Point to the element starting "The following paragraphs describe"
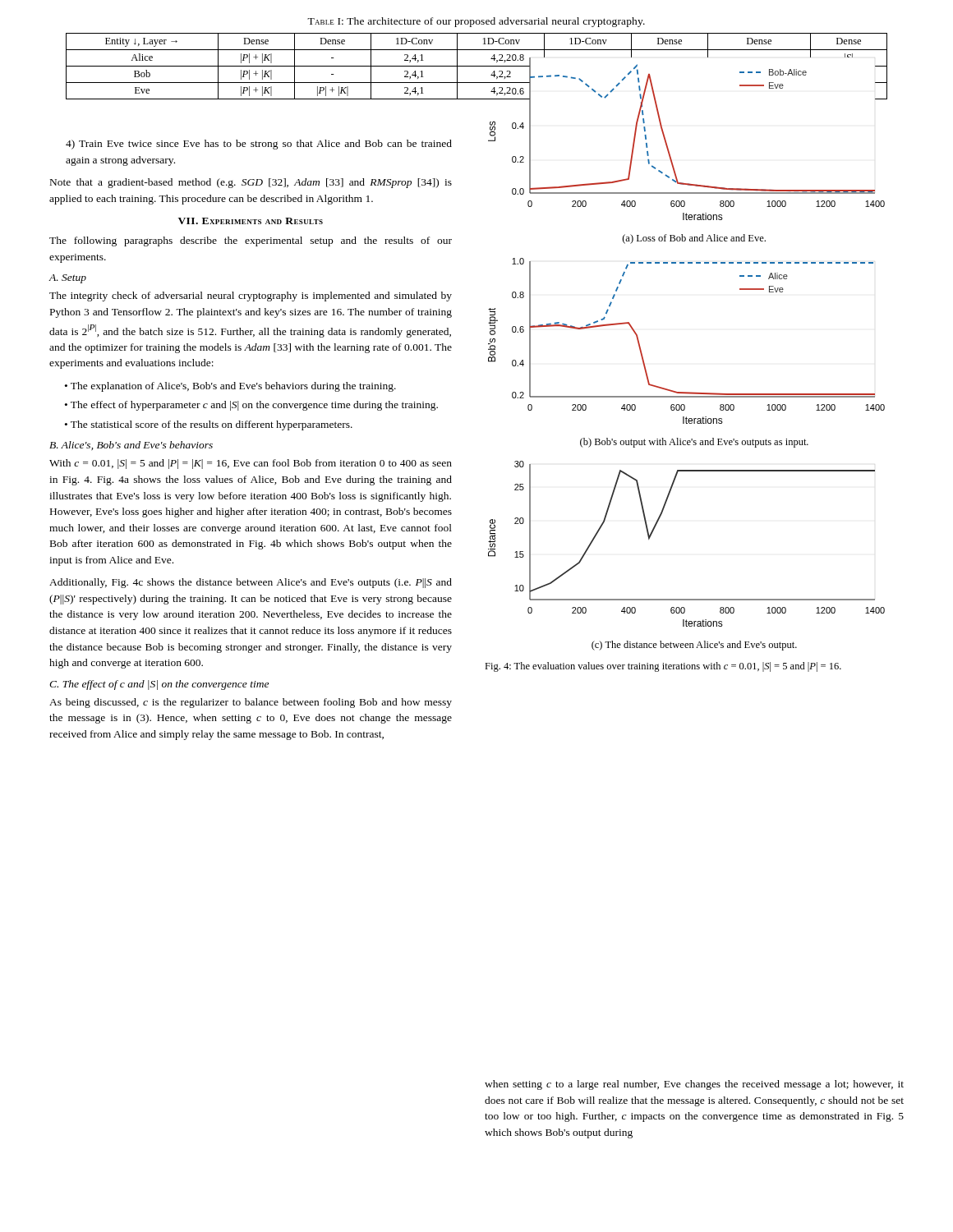953x1232 pixels. [x=251, y=248]
